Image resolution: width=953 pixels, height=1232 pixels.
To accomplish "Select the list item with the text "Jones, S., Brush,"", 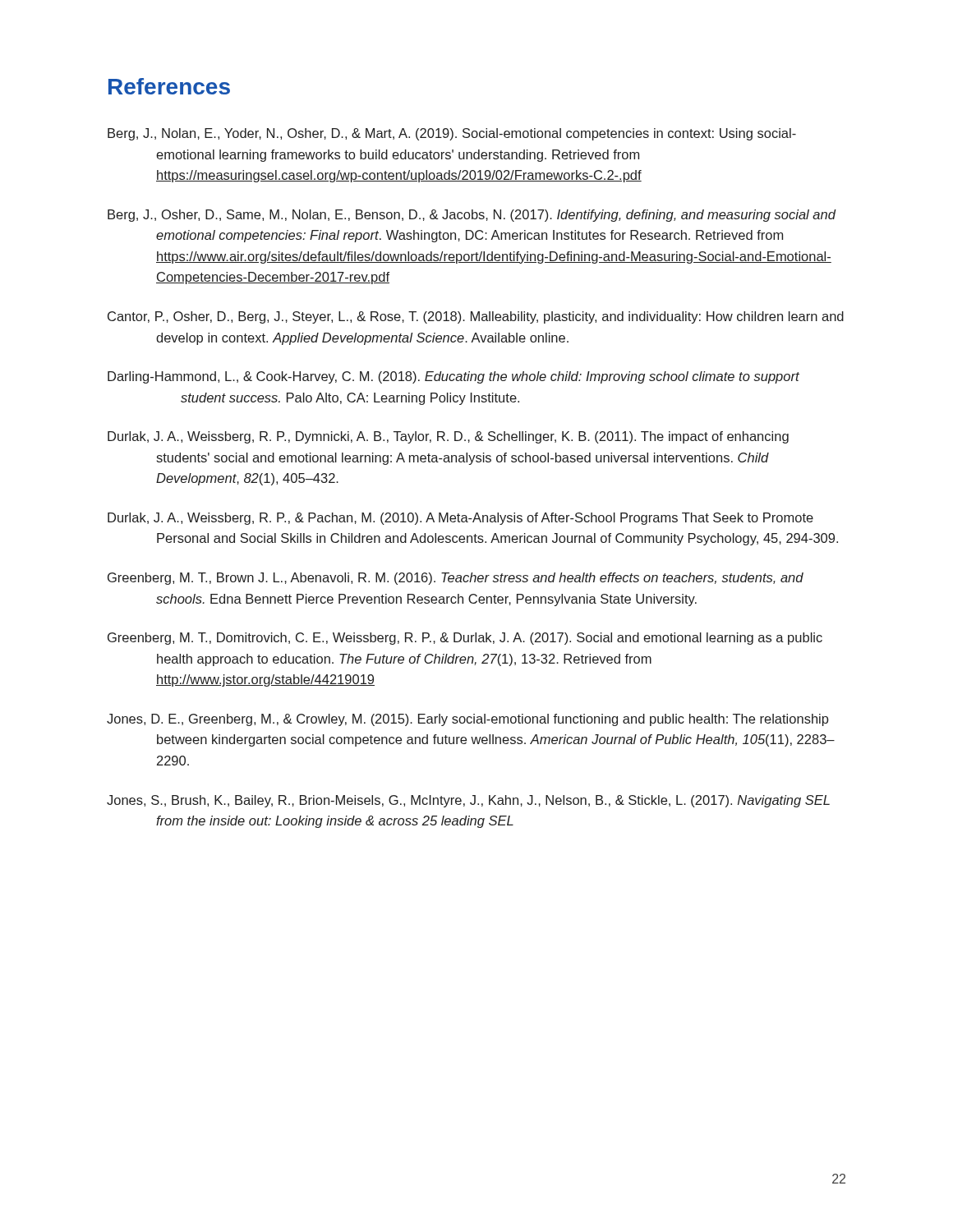I will coord(469,810).
